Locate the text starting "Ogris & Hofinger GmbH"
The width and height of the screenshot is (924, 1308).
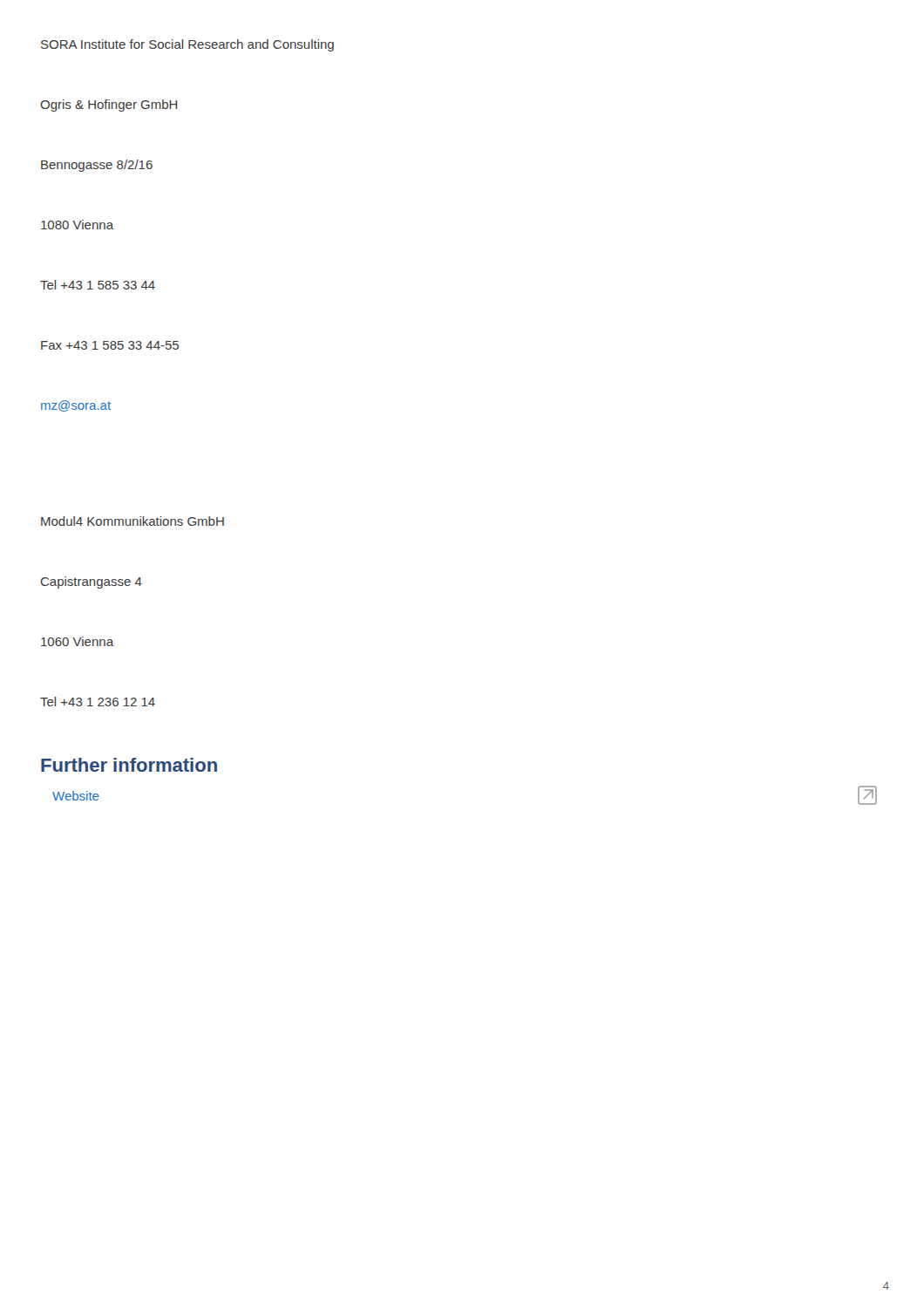109,104
